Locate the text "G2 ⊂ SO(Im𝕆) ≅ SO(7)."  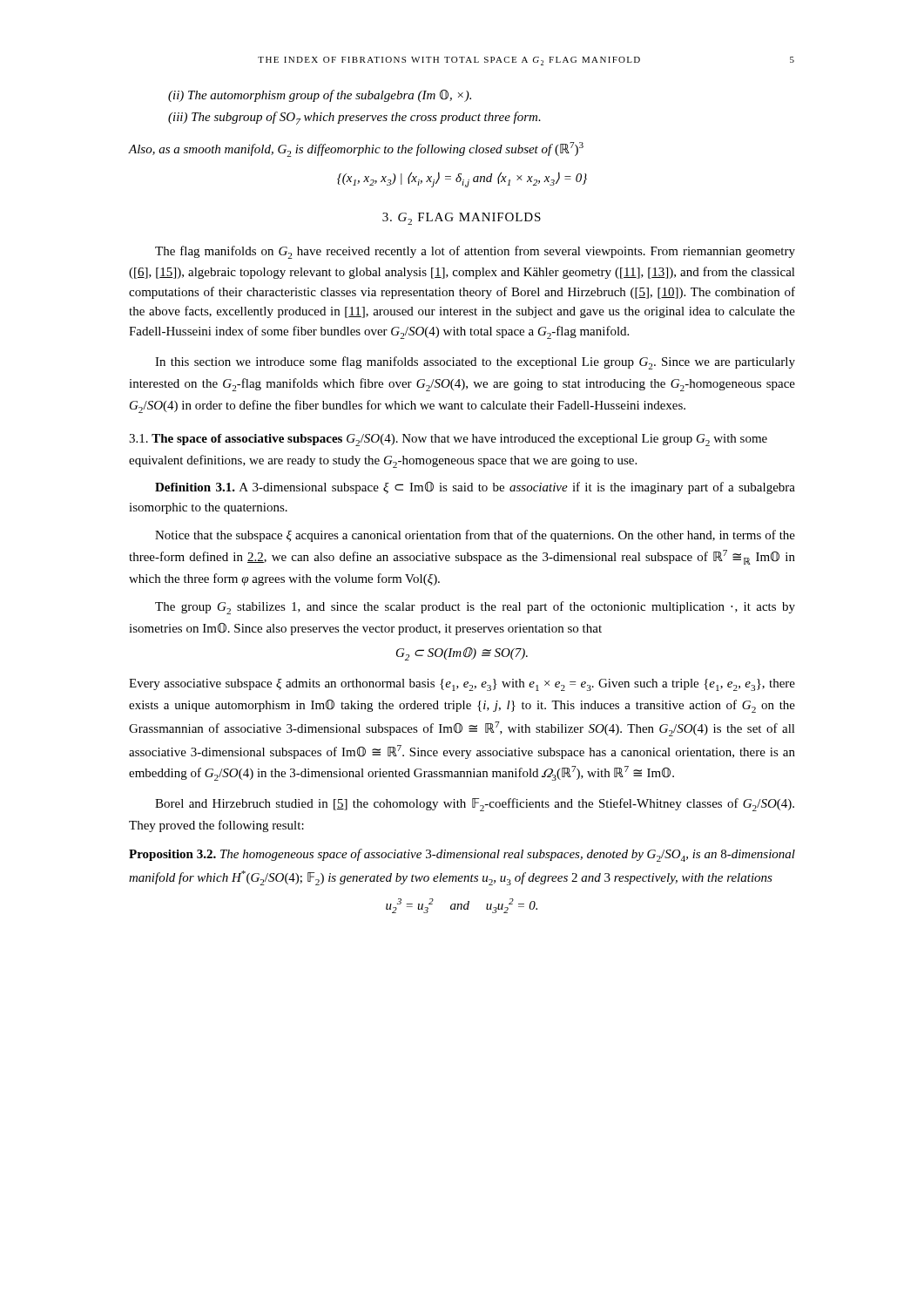(x=462, y=654)
